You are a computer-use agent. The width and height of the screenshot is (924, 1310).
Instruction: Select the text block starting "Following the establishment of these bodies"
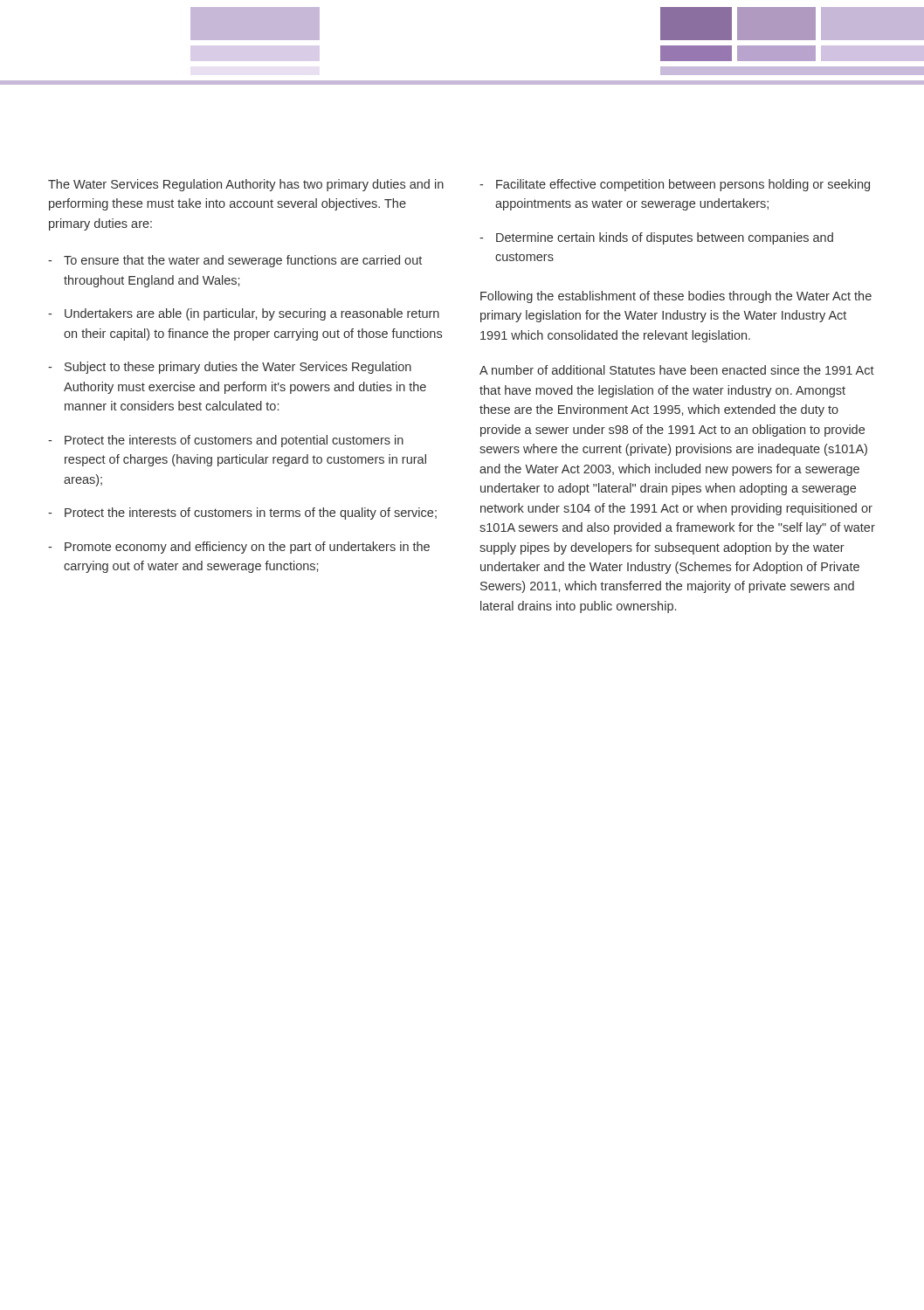[x=676, y=316]
